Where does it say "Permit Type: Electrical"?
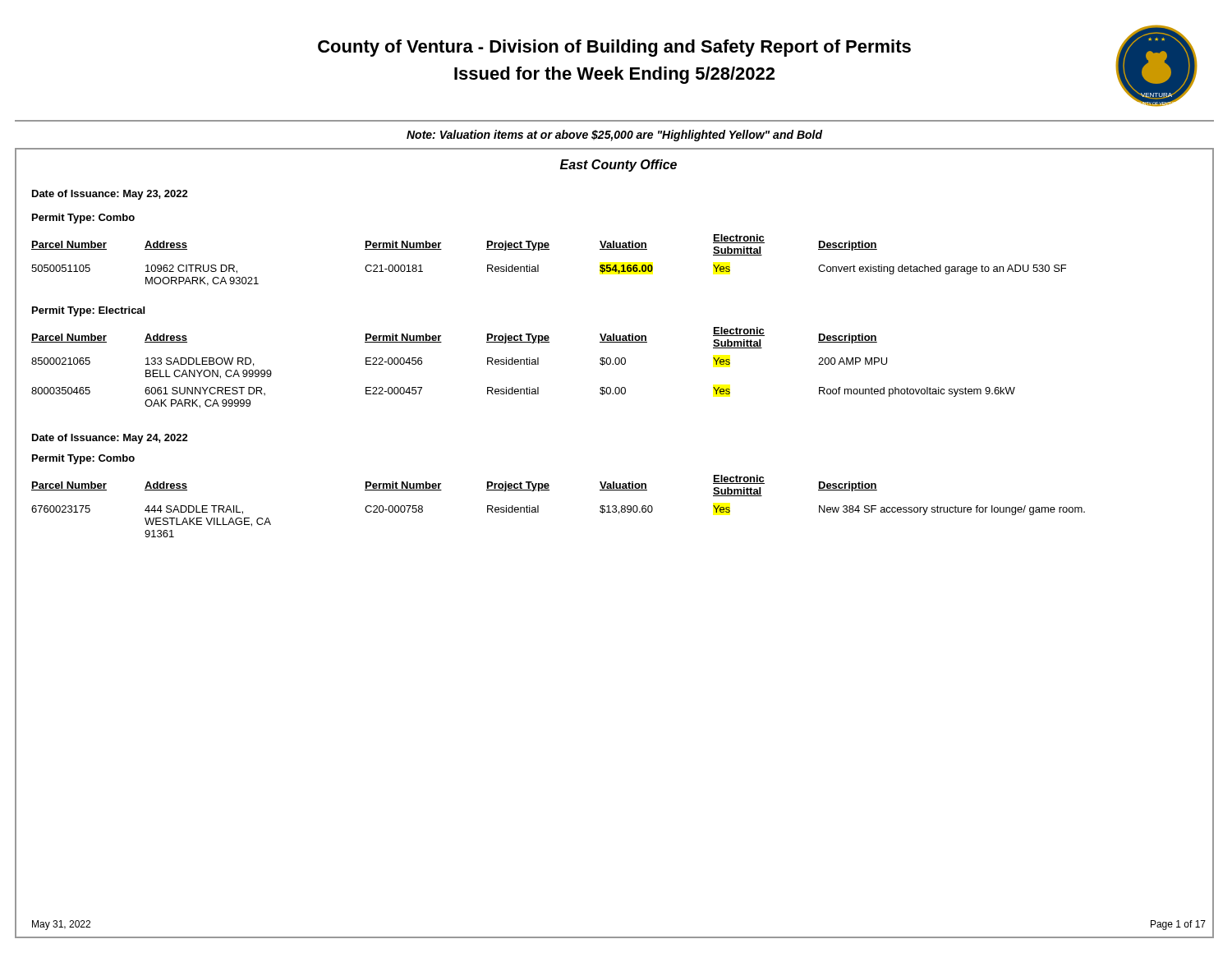Image resolution: width=1232 pixels, height=953 pixels. tap(88, 310)
